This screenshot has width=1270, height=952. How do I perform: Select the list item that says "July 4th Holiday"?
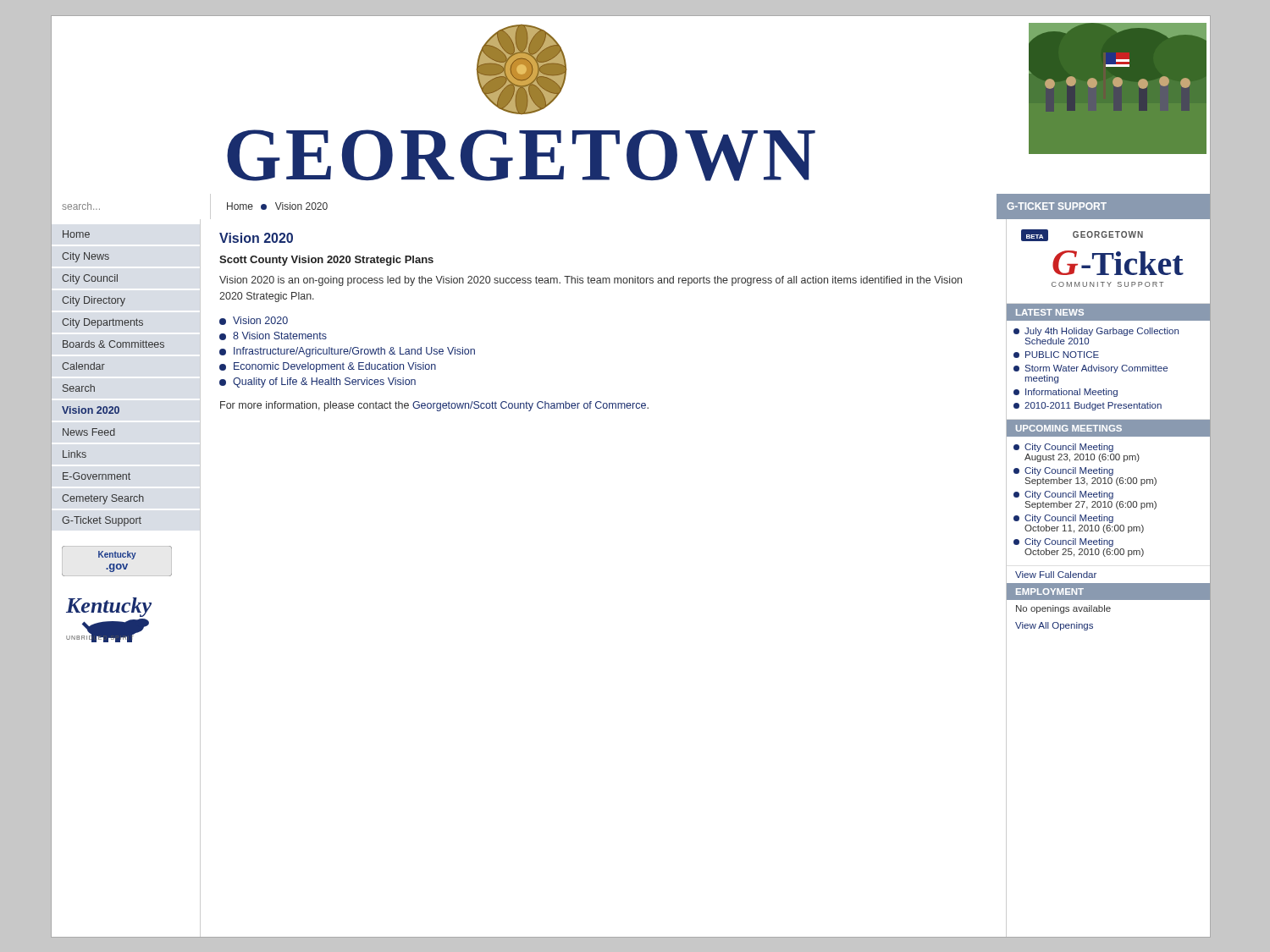point(1108,336)
